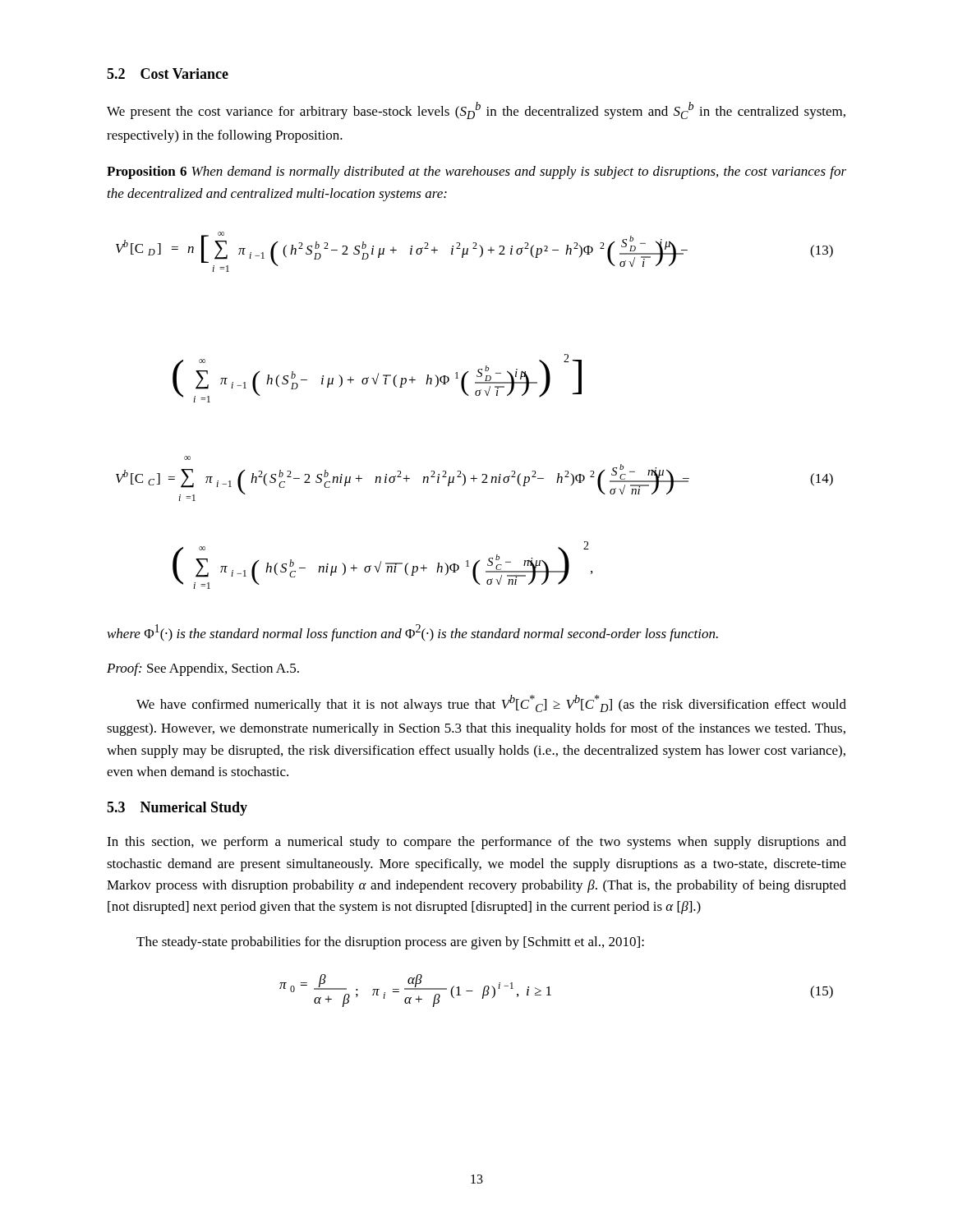Locate the text block starting "The steady-state probabilities"
The height and width of the screenshot is (1232, 953).
coord(391,941)
